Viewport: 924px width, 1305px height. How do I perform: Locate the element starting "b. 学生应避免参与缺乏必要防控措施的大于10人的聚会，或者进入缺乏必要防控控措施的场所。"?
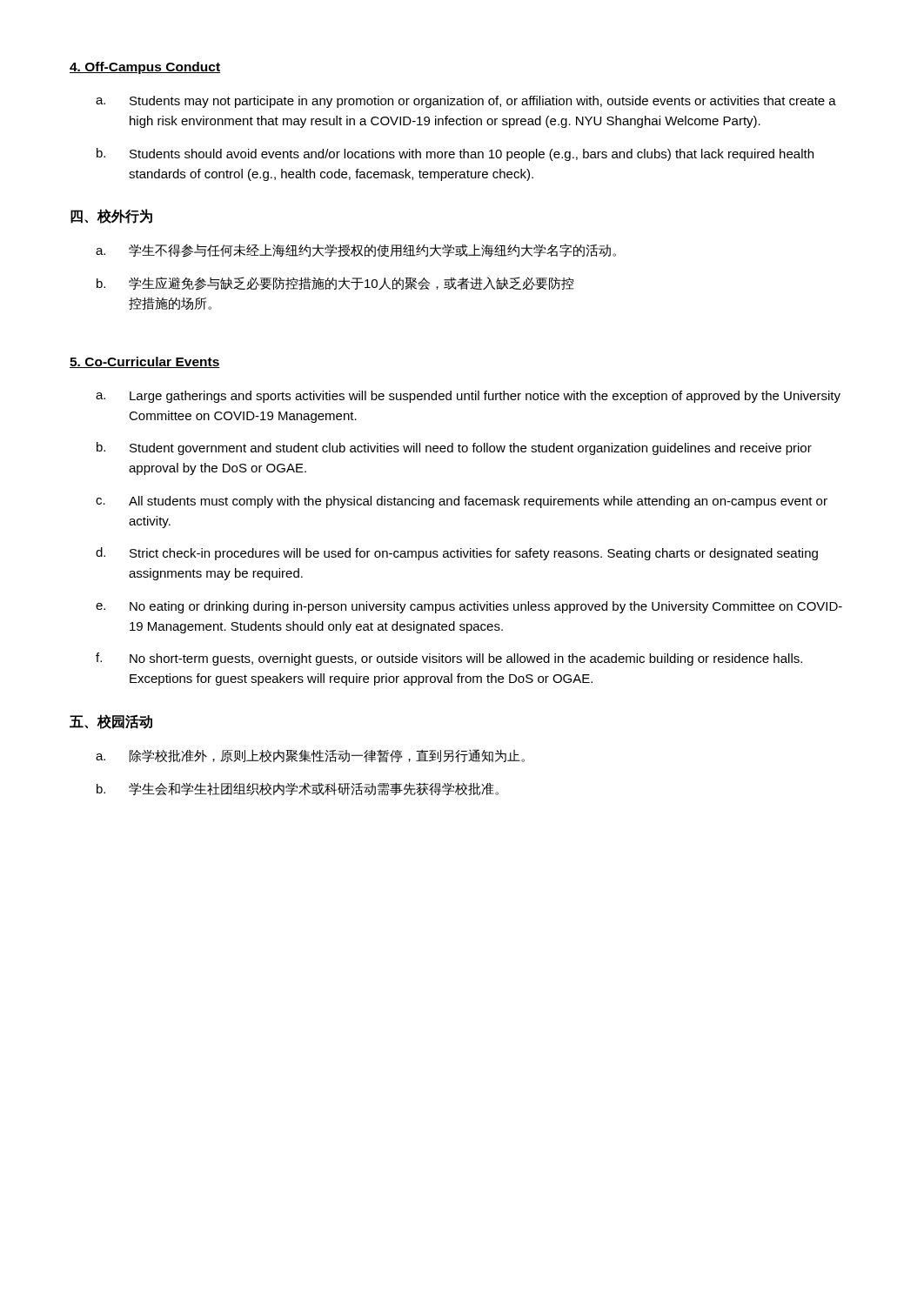pos(475,293)
